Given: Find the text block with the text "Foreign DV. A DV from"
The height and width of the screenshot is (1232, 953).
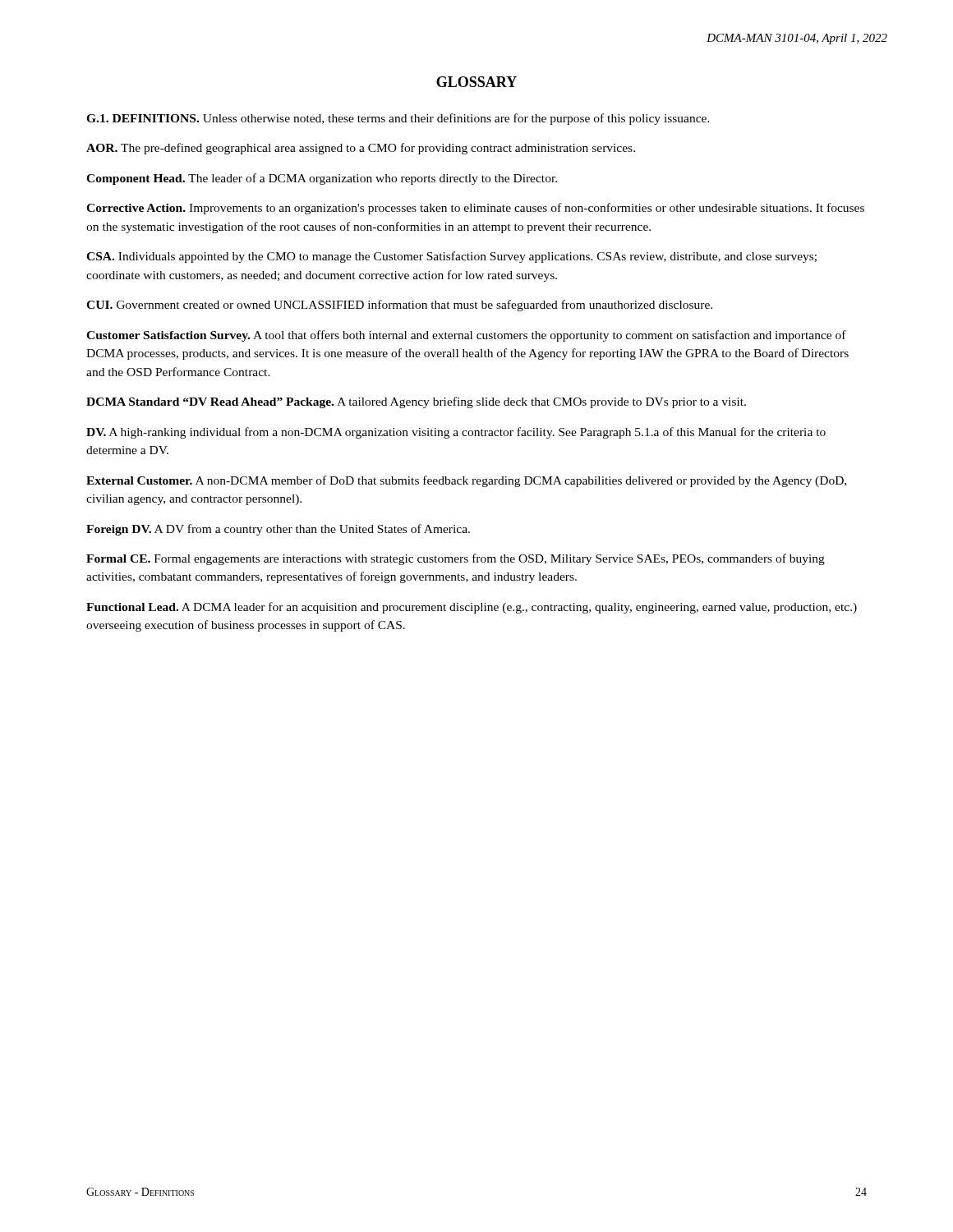Looking at the screenshot, I should point(476,529).
